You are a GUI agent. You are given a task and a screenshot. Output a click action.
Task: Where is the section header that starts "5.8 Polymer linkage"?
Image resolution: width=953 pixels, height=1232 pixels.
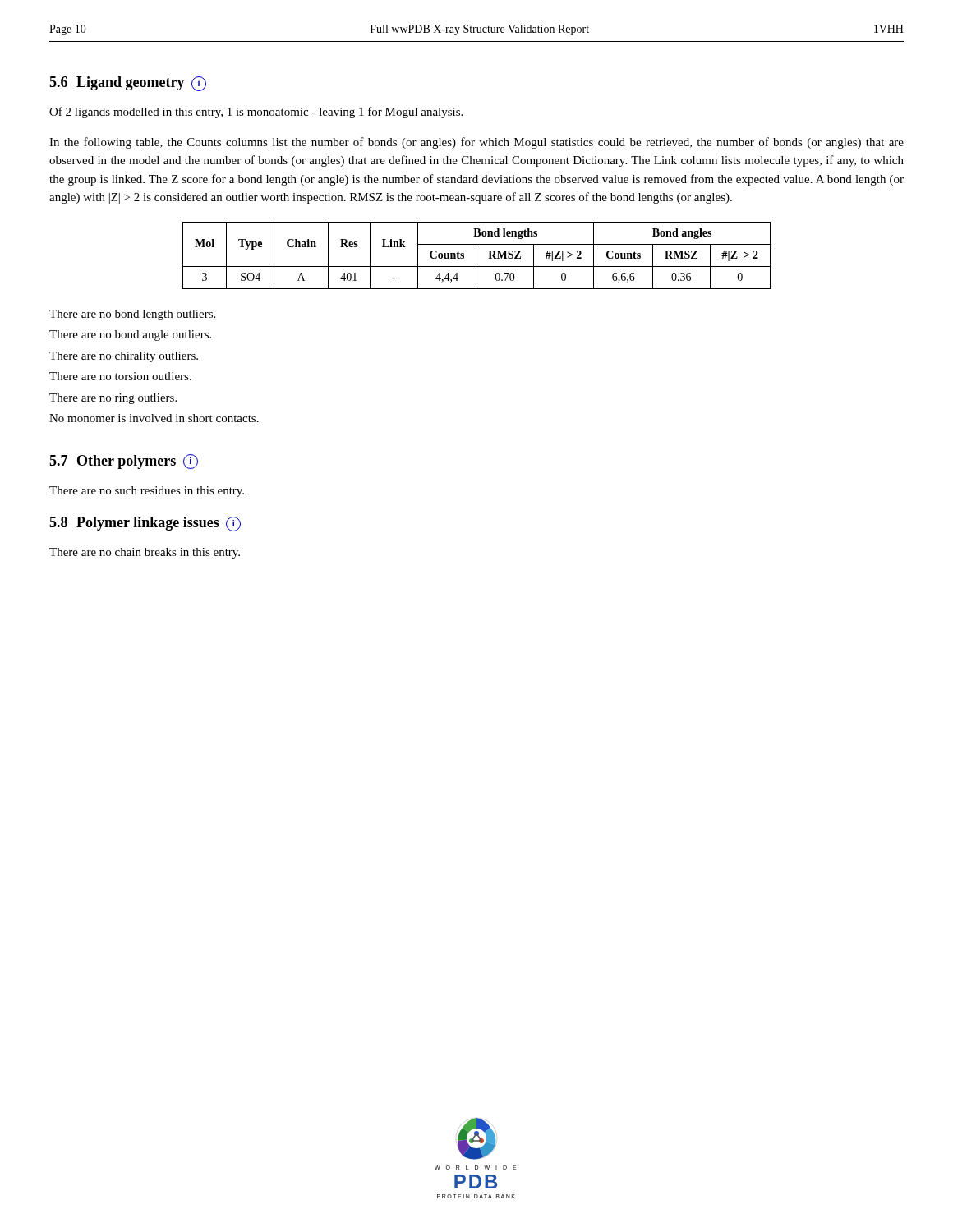pos(145,523)
